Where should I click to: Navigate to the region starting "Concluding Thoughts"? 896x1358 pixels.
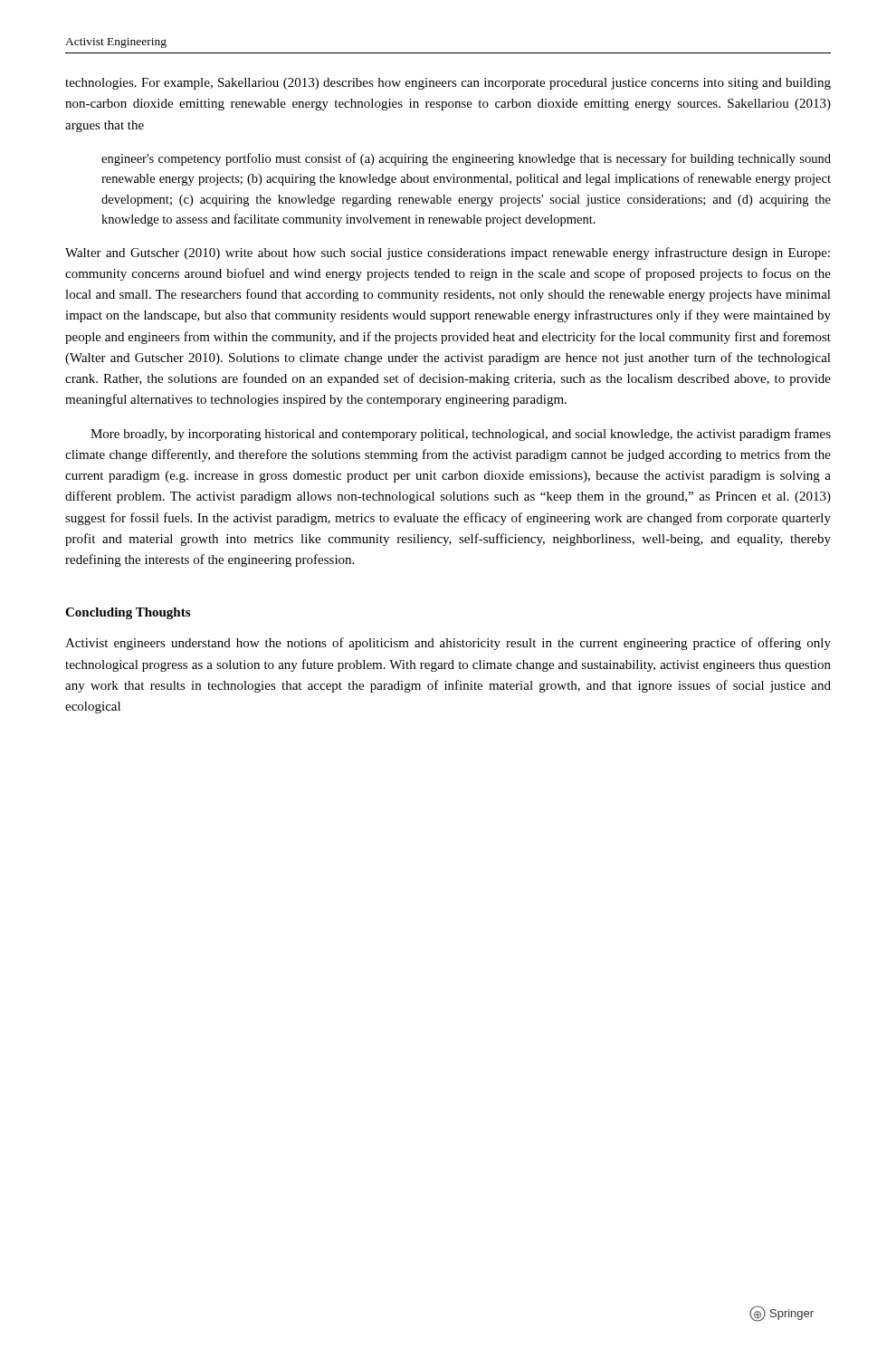[128, 612]
